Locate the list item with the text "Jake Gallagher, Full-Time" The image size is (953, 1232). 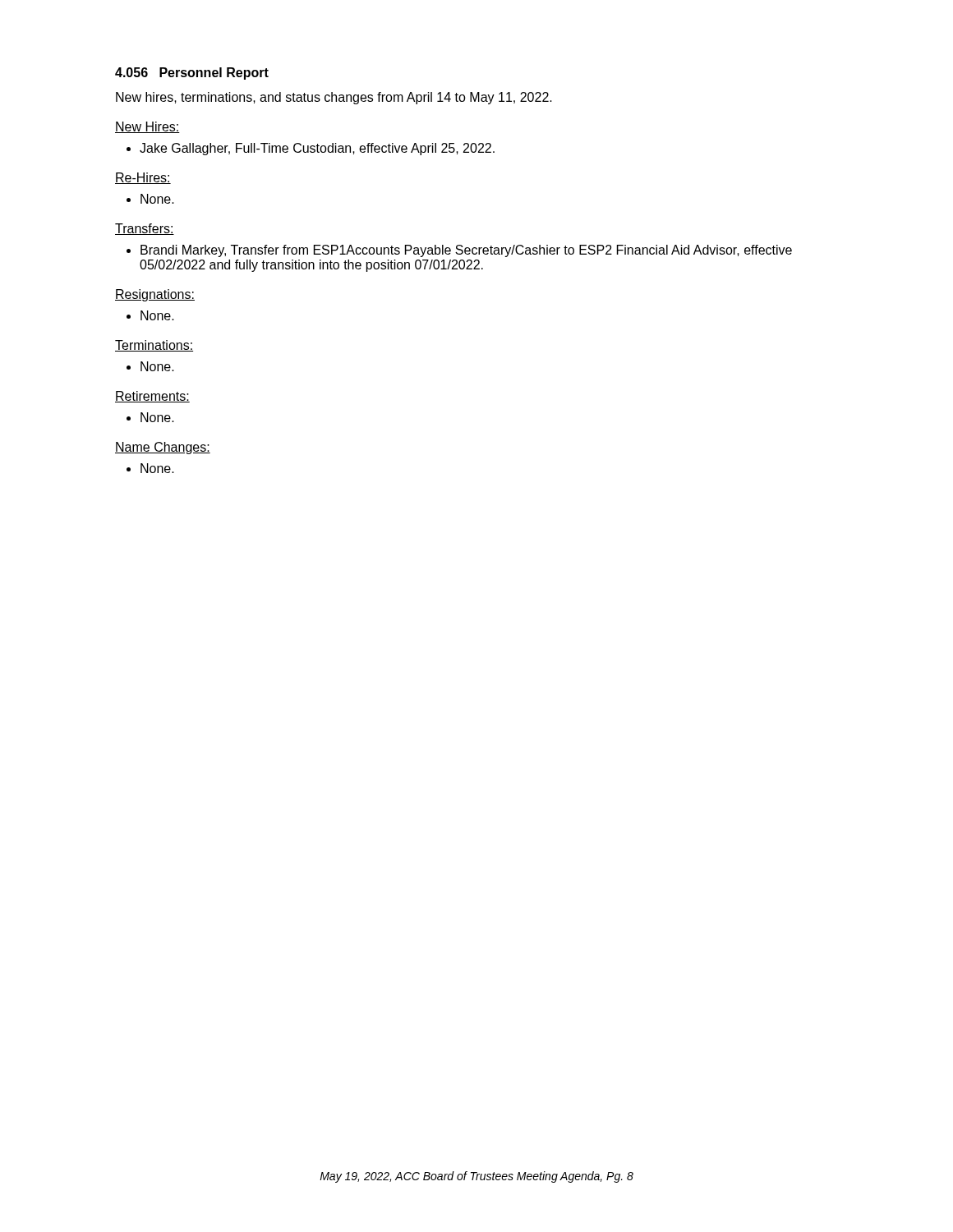click(318, 148)
